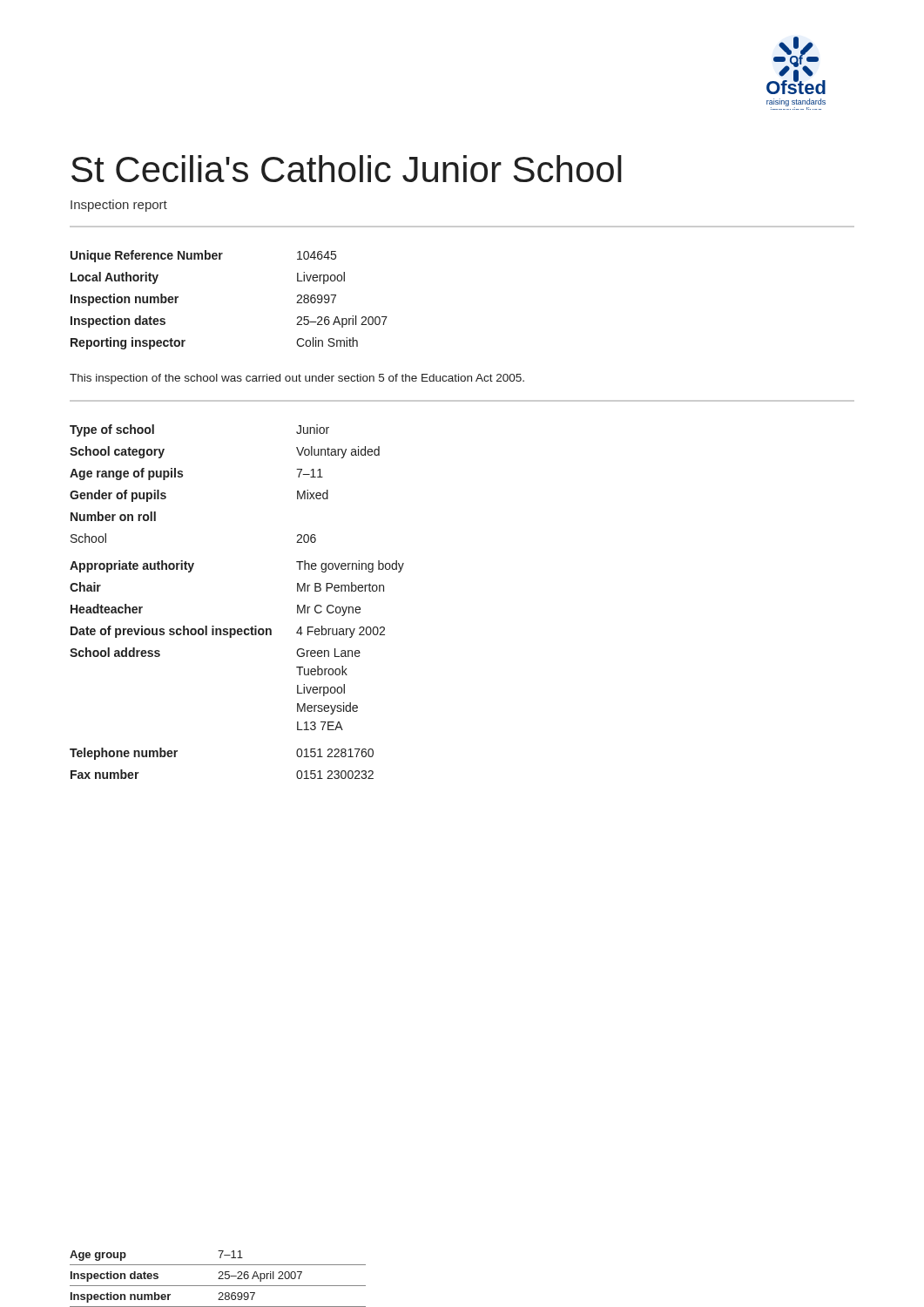Image resolution: width=924 pixels, height=1307 pixels.
Task: Locate the block starting "This inspection of the"
Action: point(297,378)
